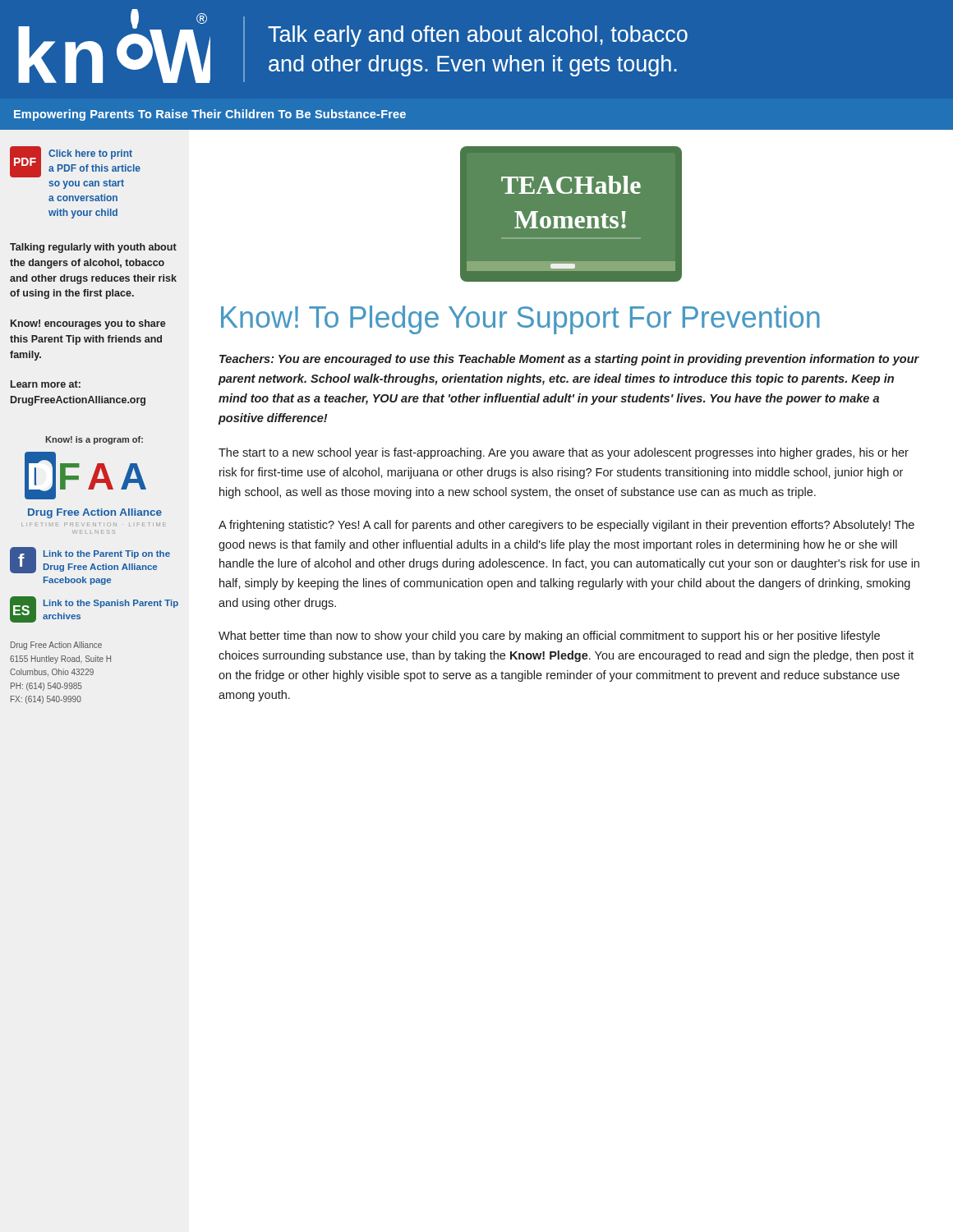Find the title on this page that starts "Know! To Pledge"
The image size is (953, 1232).
click(520, 317)
